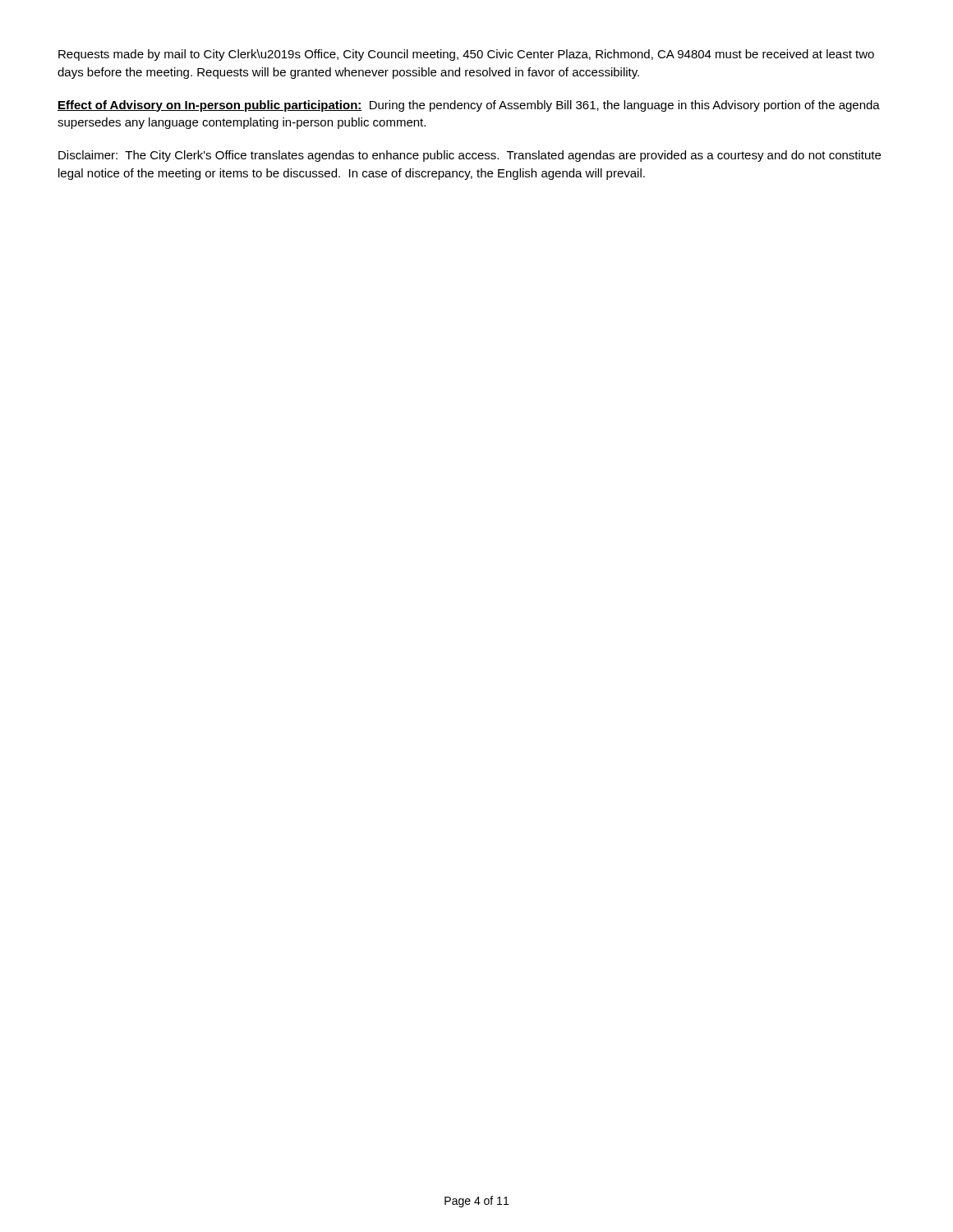
Task: Click on the text block containing "Disclaimer: The City"
Action: tap(469, 164)
